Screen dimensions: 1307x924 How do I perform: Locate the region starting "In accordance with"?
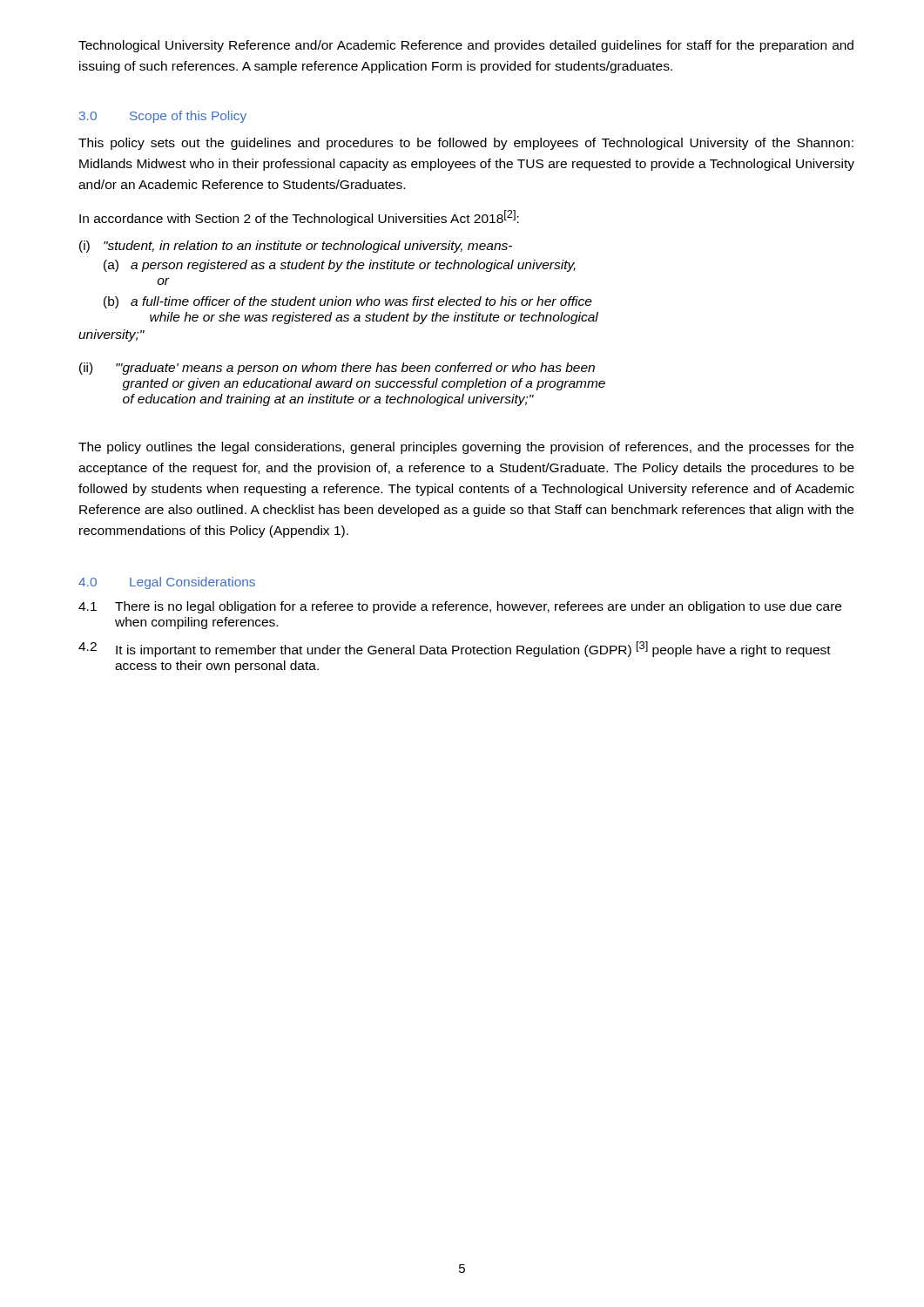coord(466,218)
